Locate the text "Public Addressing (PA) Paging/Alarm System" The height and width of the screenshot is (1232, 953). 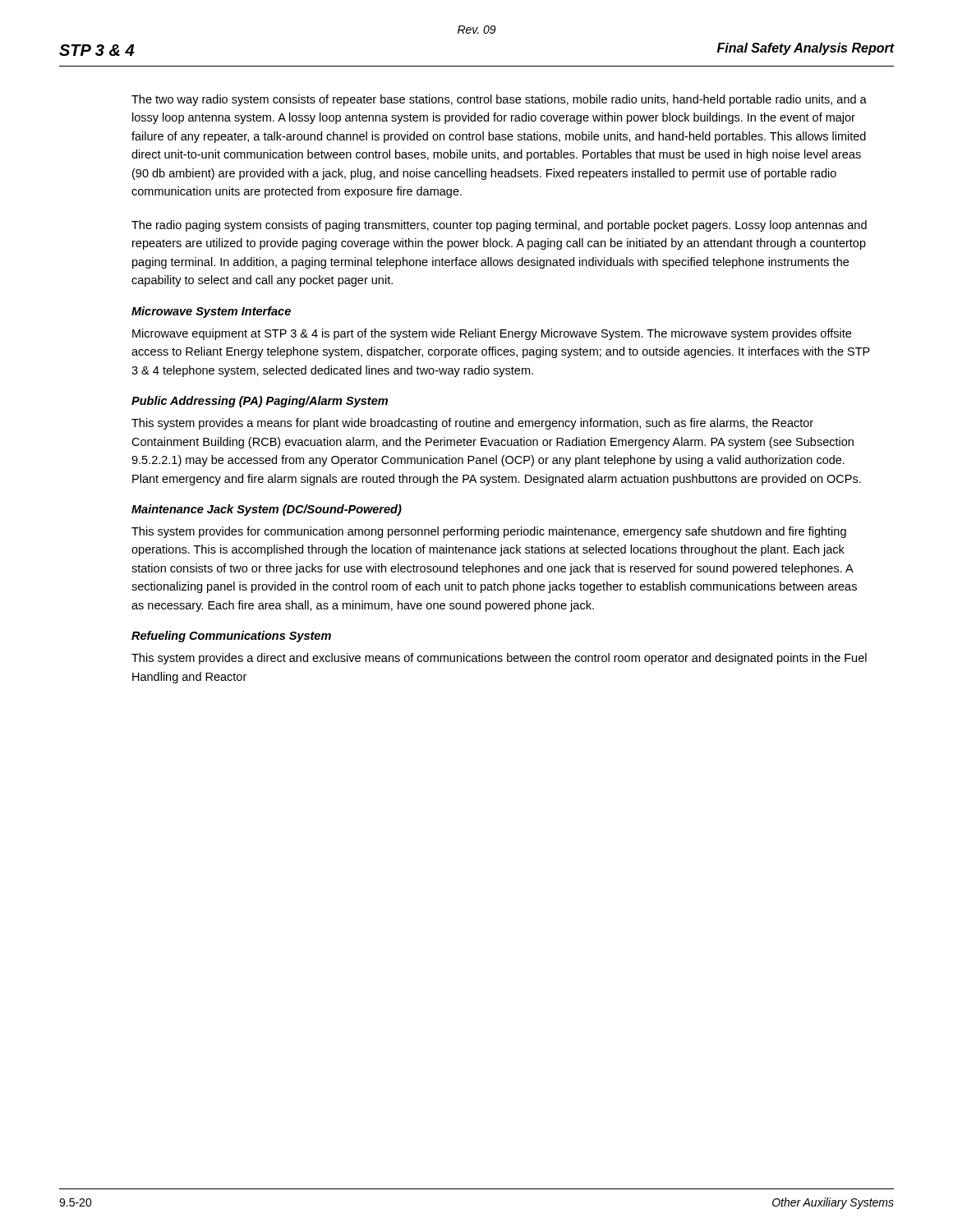click(260, 401)
